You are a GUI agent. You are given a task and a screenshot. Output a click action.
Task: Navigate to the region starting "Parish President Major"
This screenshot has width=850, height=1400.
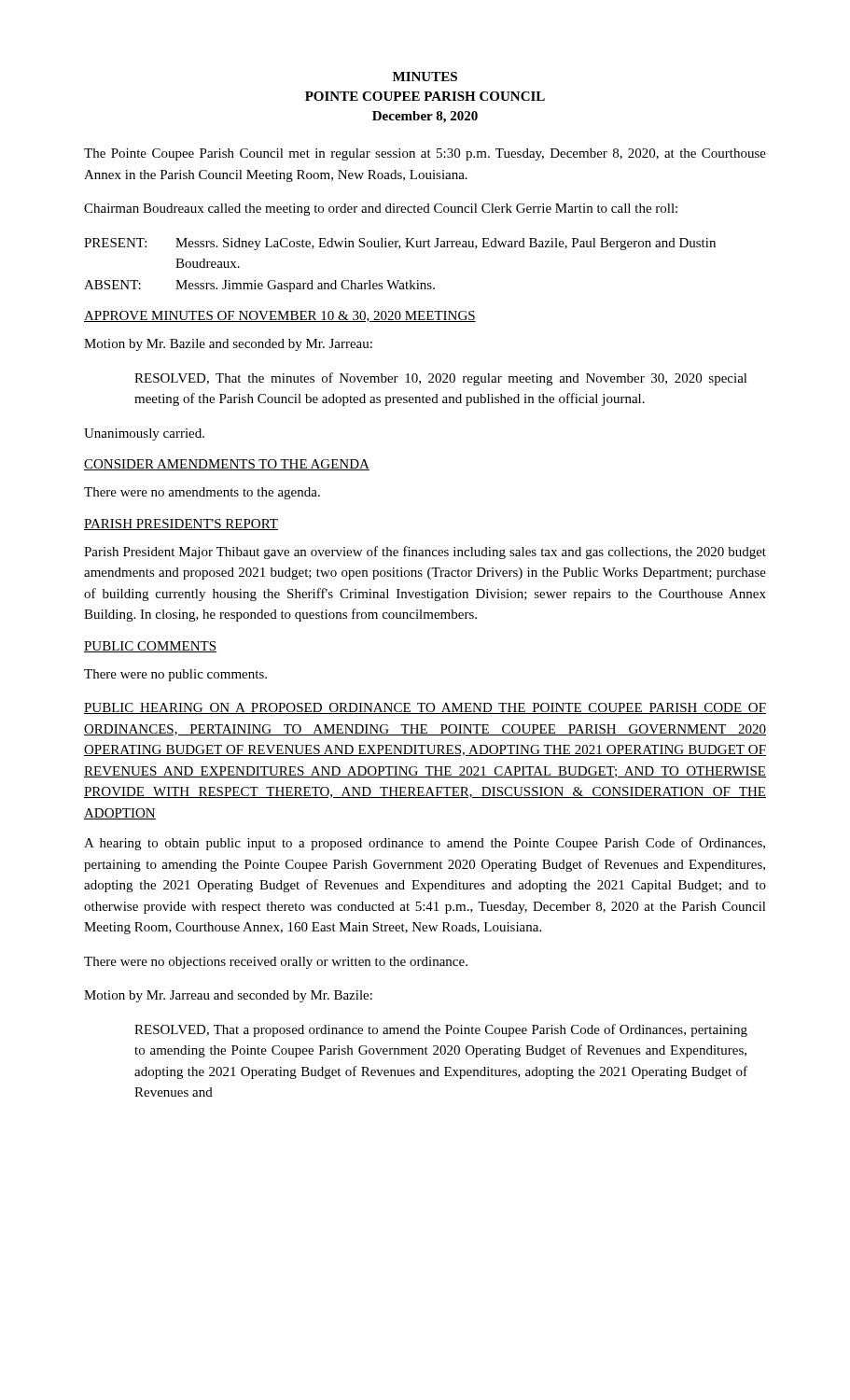pyautogui.click(x=425, y=583)
